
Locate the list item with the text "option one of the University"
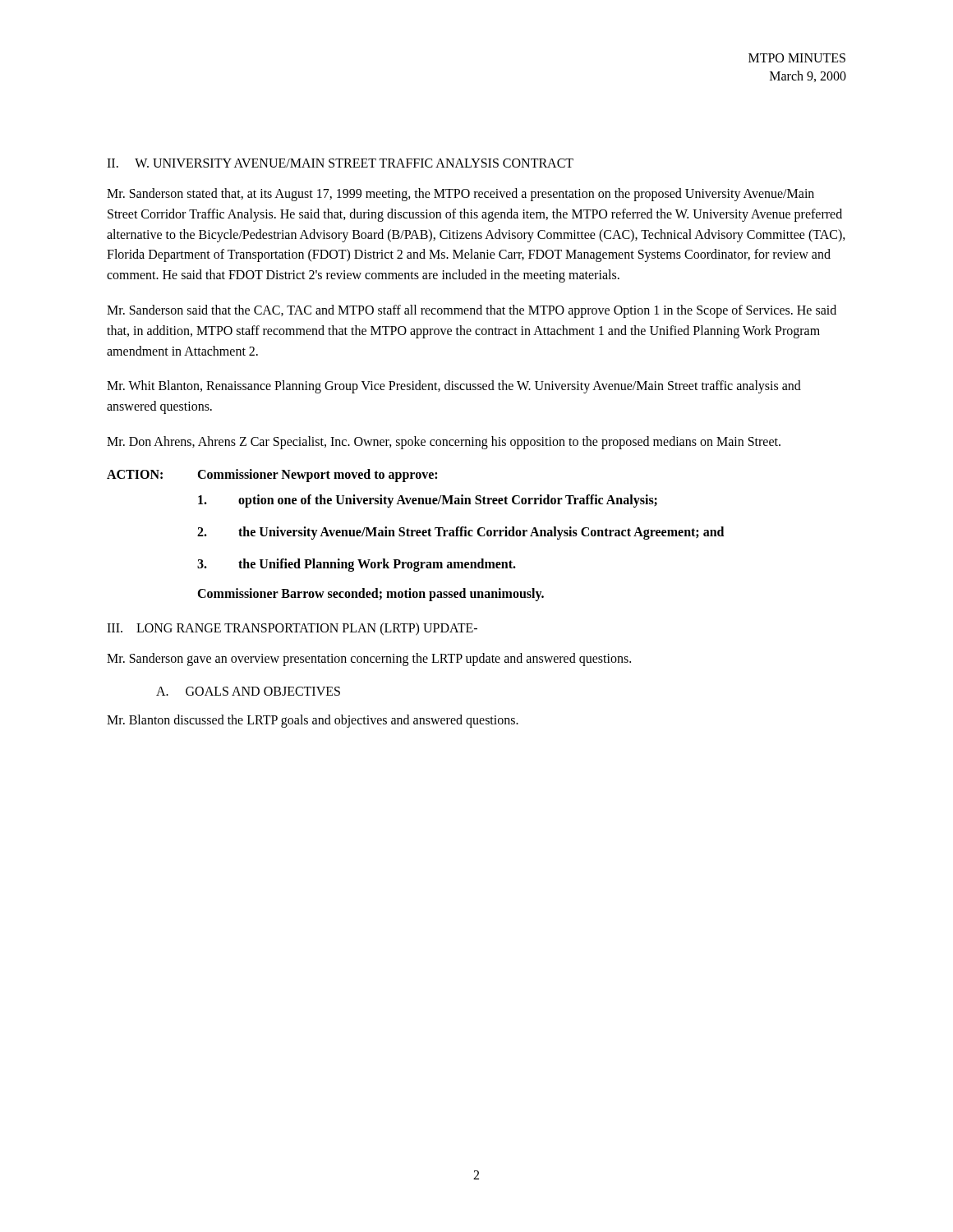pyautogui.click(x=522, y=500)
